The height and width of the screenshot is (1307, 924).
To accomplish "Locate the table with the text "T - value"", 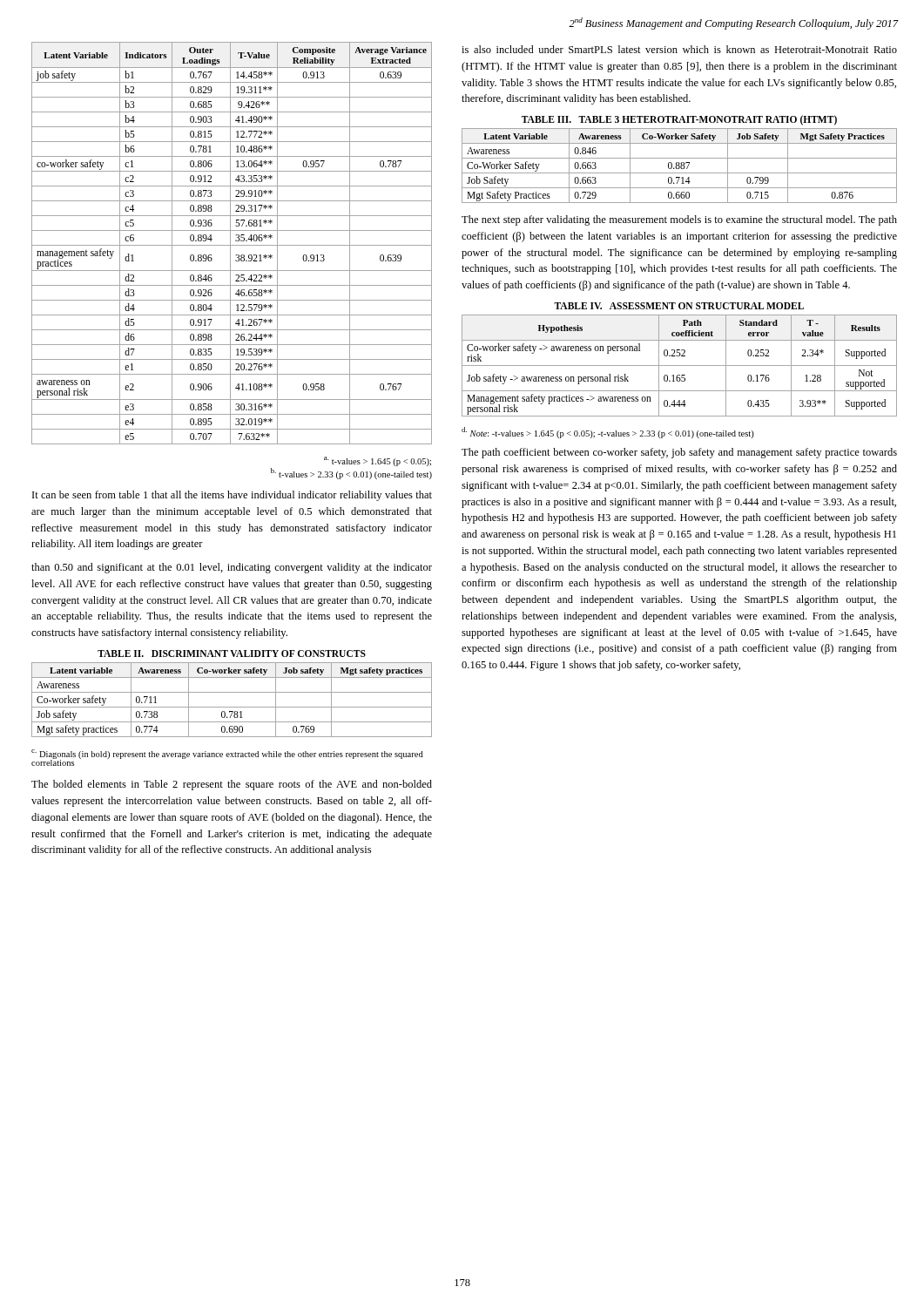I will pos(679,365).
